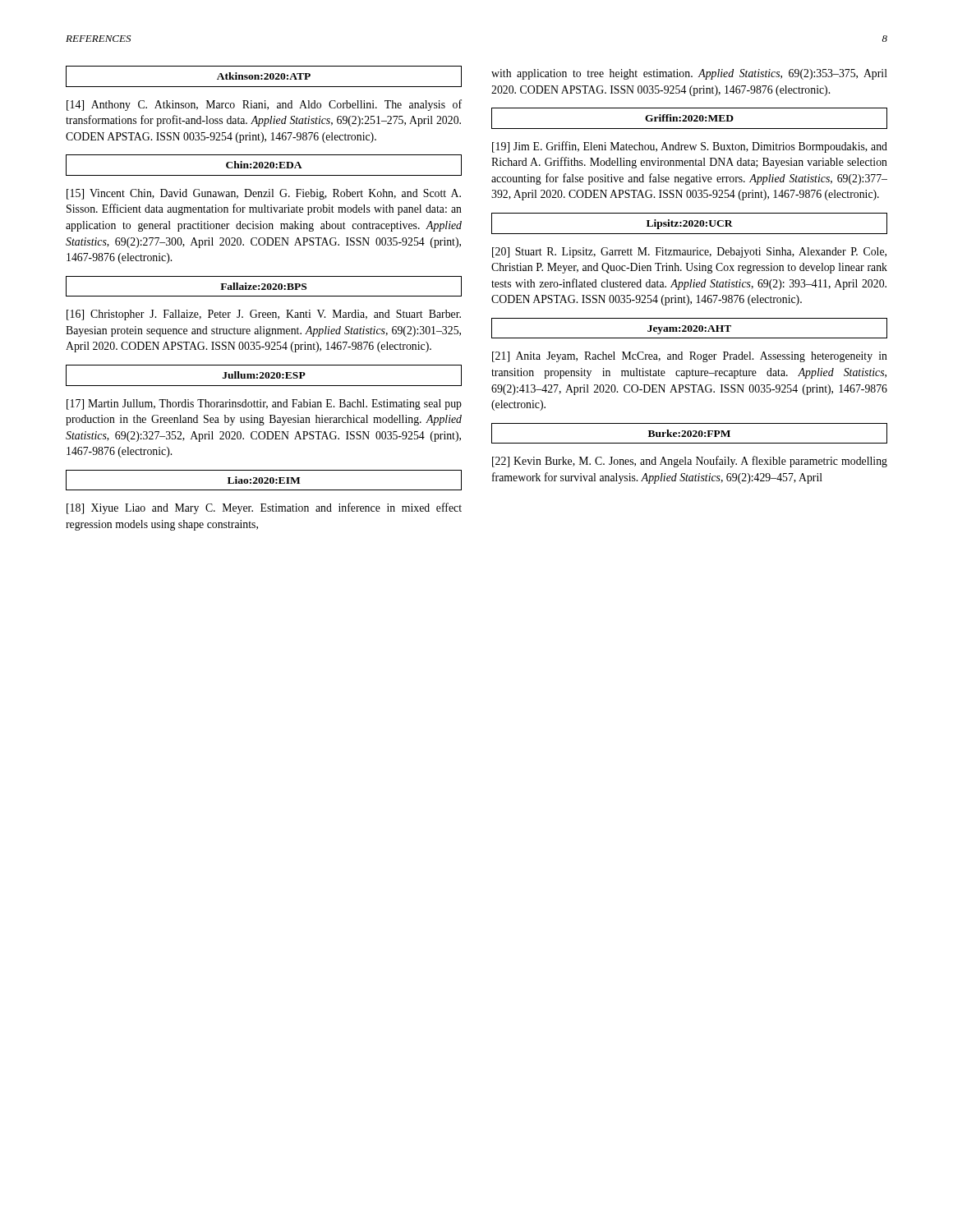Navigate to the element starting "[14] Anthony C. Atkinson, Marco"

tap(264, 121)
